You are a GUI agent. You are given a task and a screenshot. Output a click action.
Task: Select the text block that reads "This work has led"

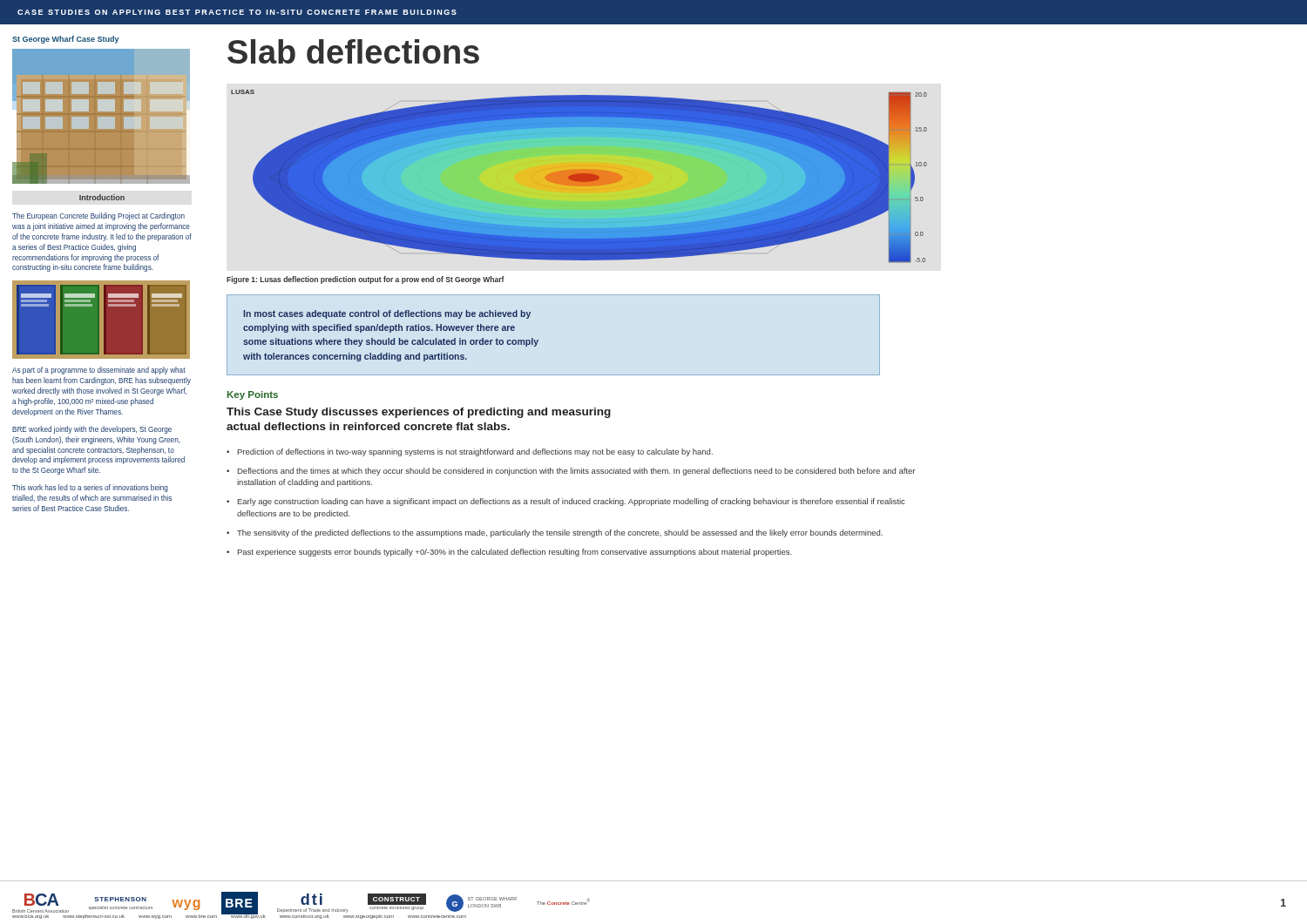(92, 499)
